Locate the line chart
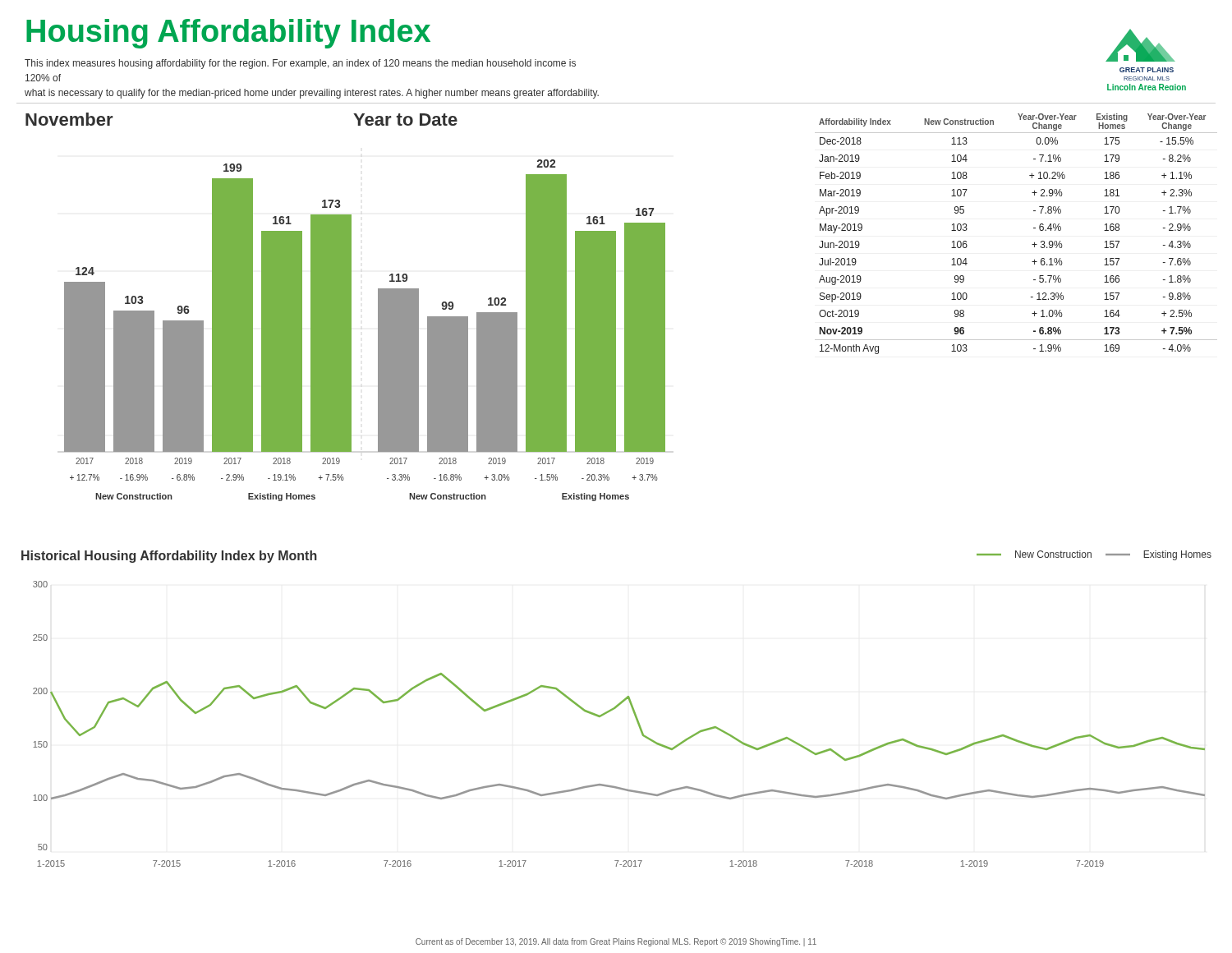1232x953 pixels. click(x=616, y=727)
